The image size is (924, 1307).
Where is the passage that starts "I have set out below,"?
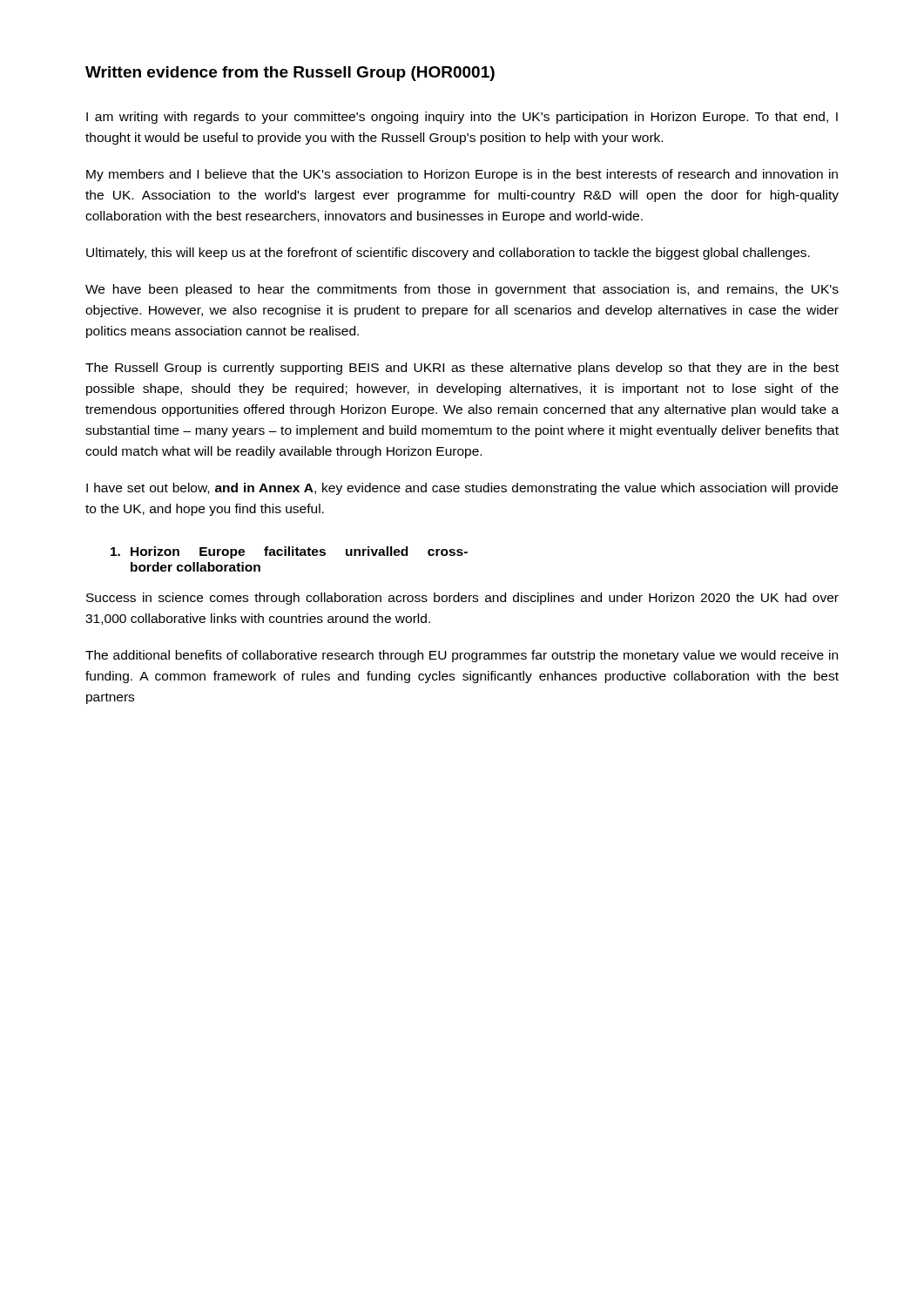tap(462, 498)
